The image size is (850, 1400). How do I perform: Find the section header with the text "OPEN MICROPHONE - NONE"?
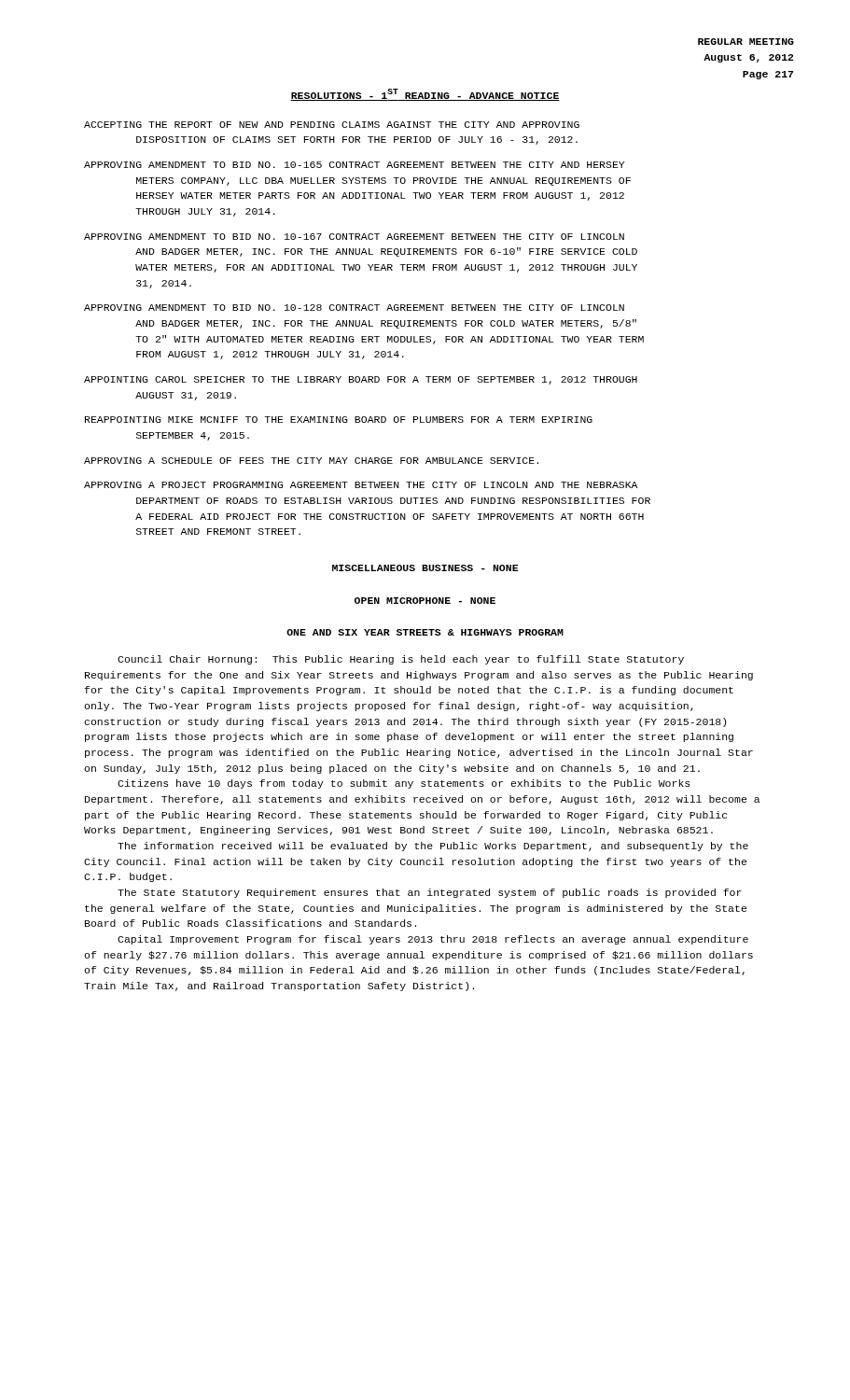click(425, 600)
